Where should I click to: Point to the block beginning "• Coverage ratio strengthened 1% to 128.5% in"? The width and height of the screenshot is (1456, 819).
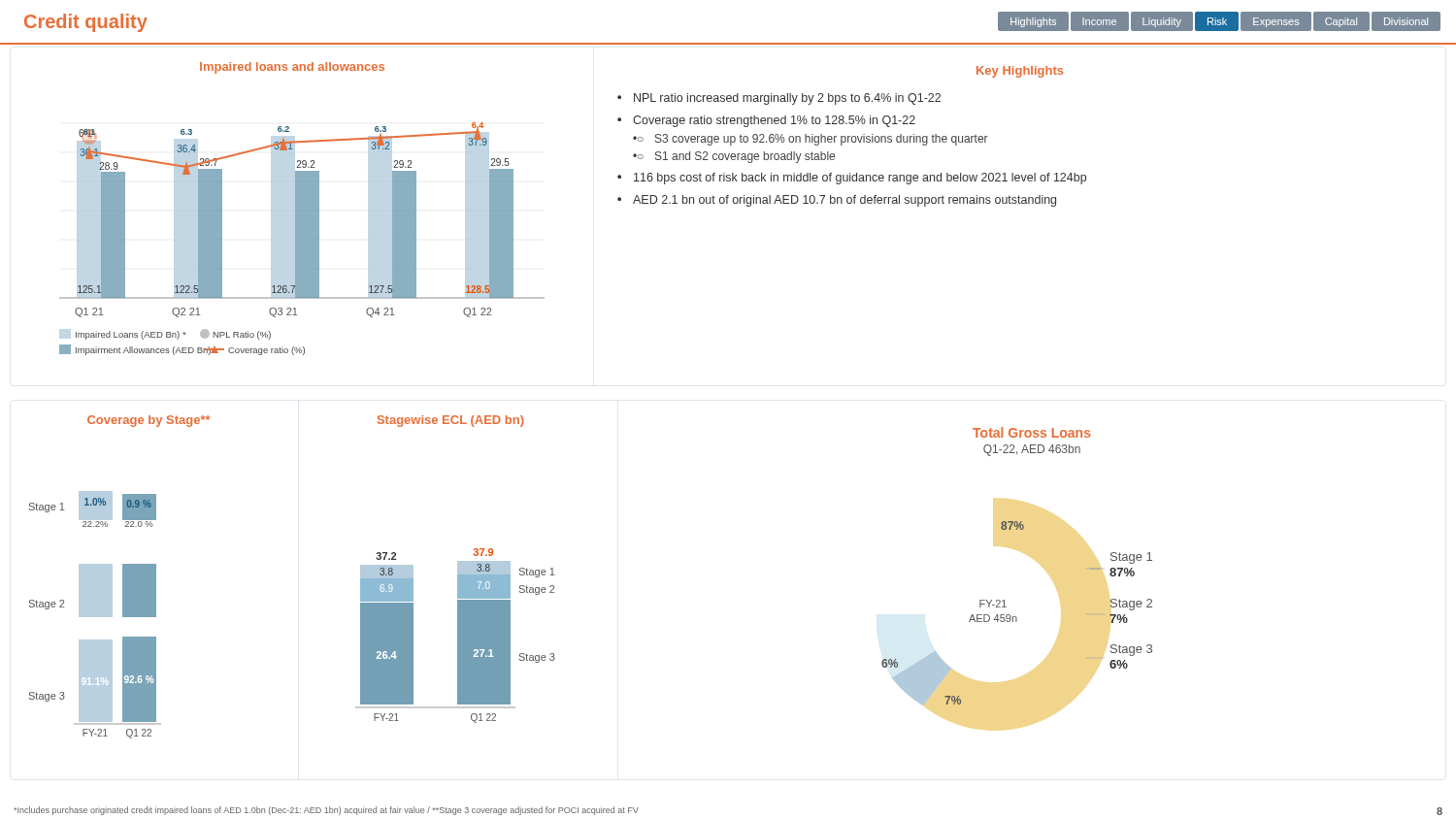point(766,121)
